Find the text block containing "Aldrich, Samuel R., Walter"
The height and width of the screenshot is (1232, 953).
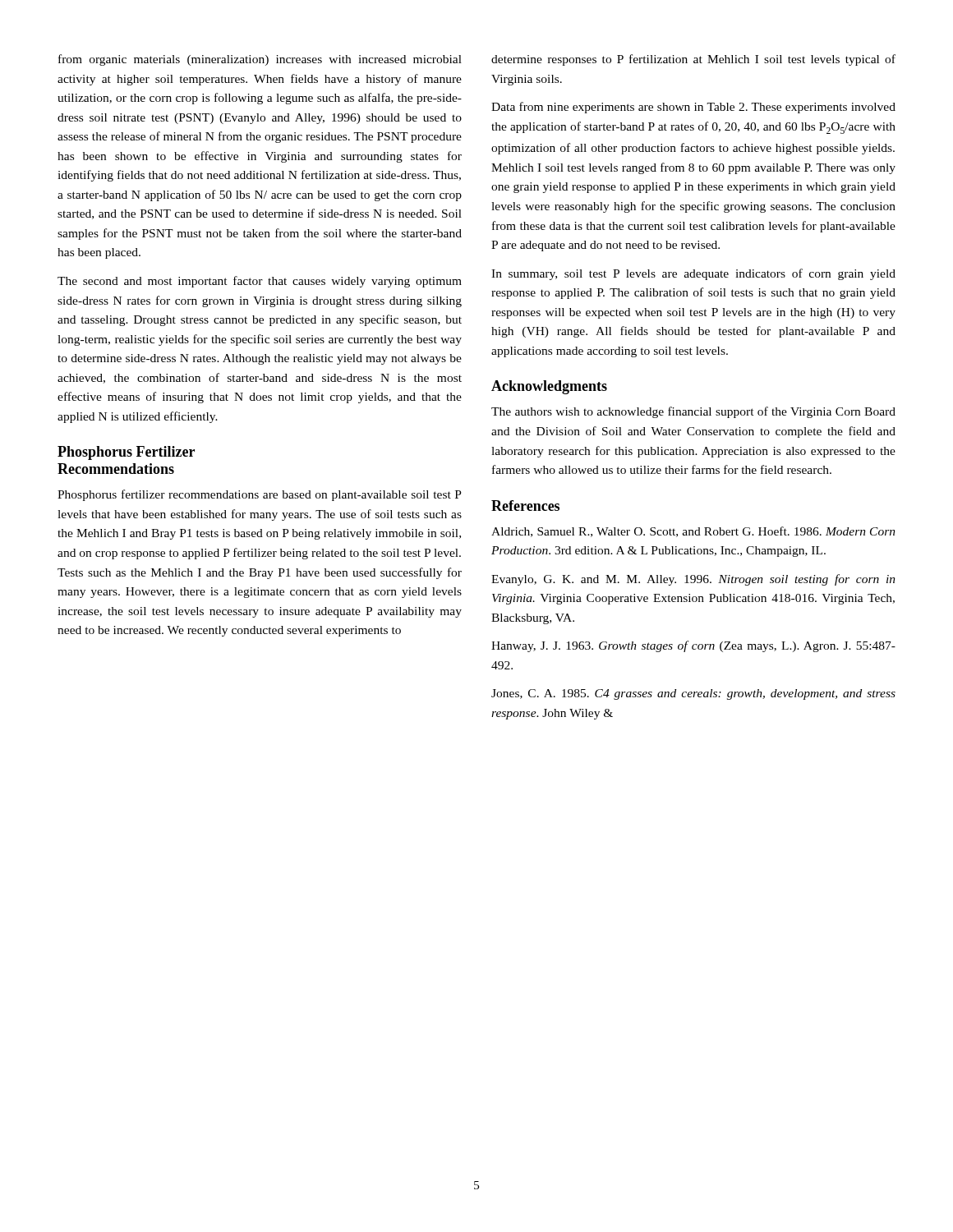coord(693,541)
